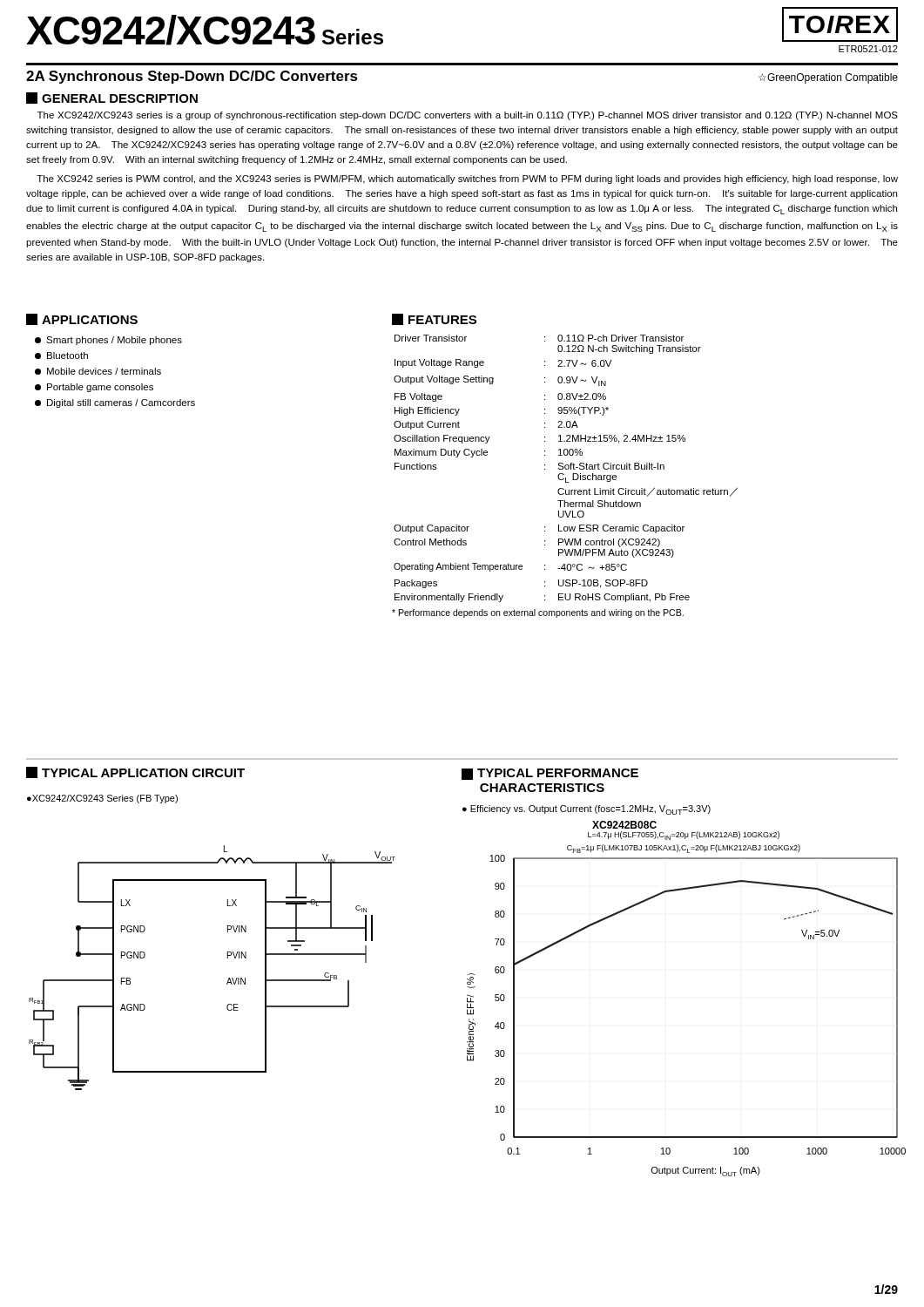The width and height of the screenshot is (924, 1307).
Task: Locate a caption
Action: pyautogui.click(x=684, y=849)
